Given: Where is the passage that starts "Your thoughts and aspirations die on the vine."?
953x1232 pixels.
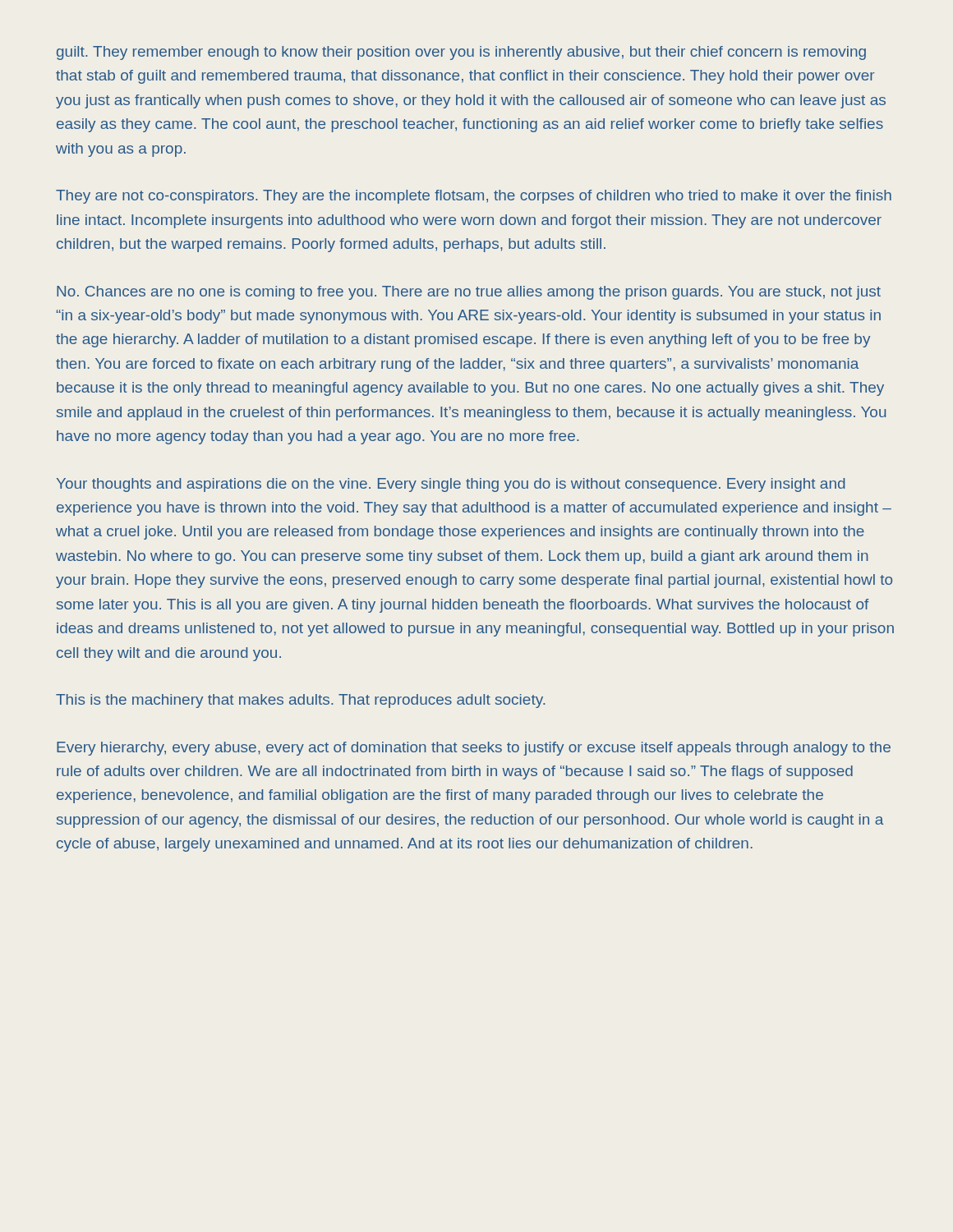Looking at the screenshot, I should (475, 568).
